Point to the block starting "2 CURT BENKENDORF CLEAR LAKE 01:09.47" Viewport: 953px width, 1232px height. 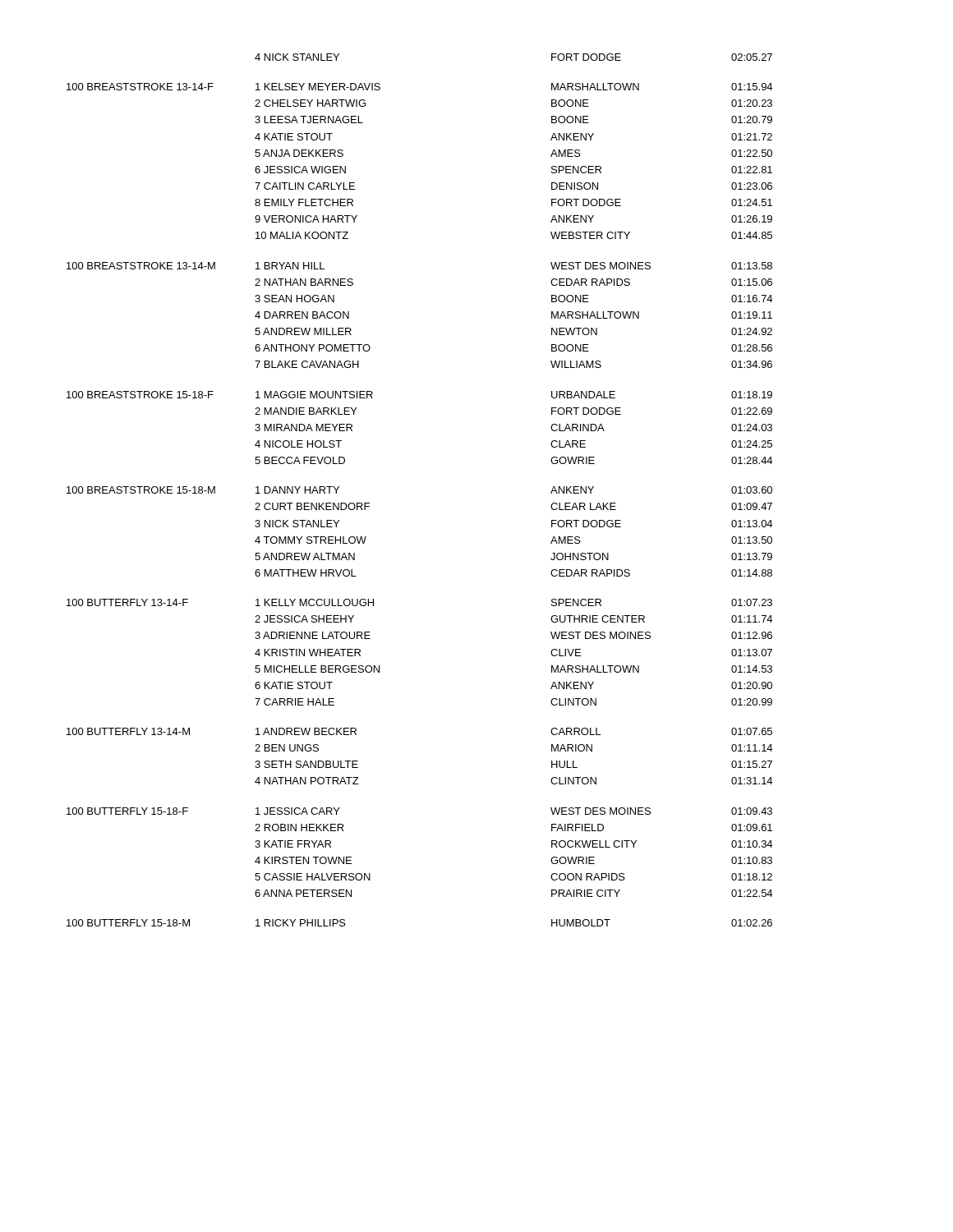click(x=313, y=506)
